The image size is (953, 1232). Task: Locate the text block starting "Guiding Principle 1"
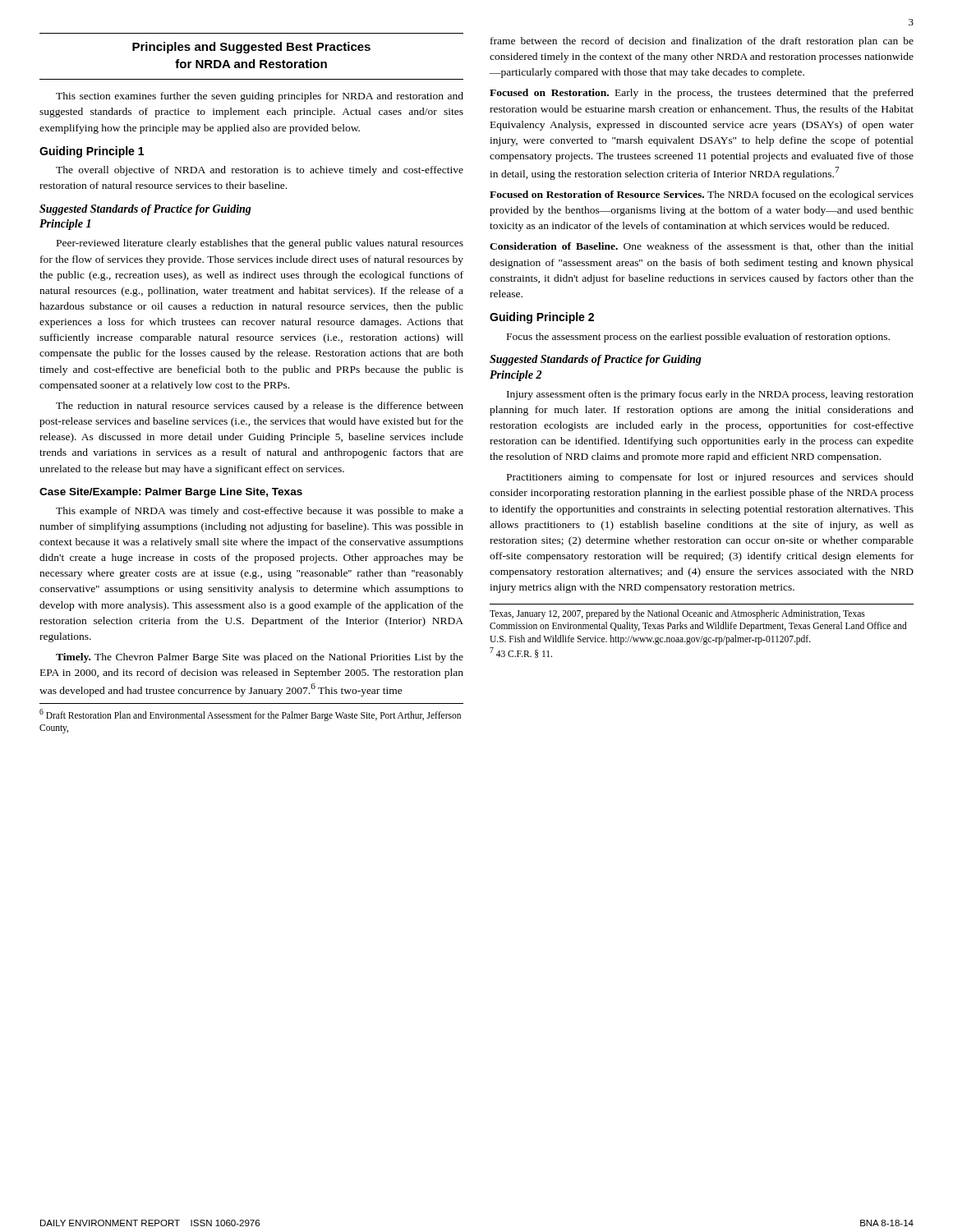click(92, 151)
